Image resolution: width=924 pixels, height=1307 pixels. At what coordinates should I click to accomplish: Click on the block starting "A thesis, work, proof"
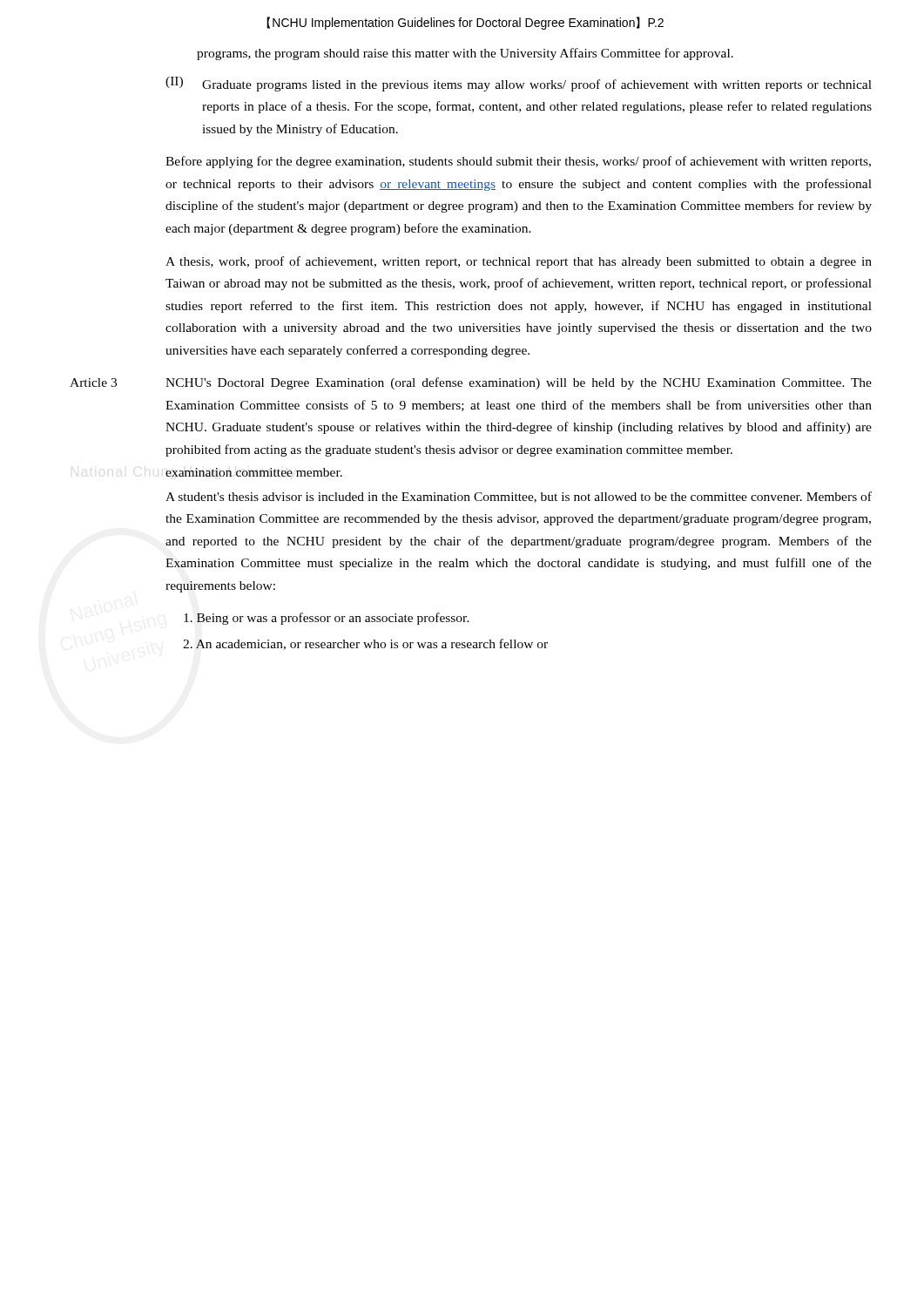519,305
